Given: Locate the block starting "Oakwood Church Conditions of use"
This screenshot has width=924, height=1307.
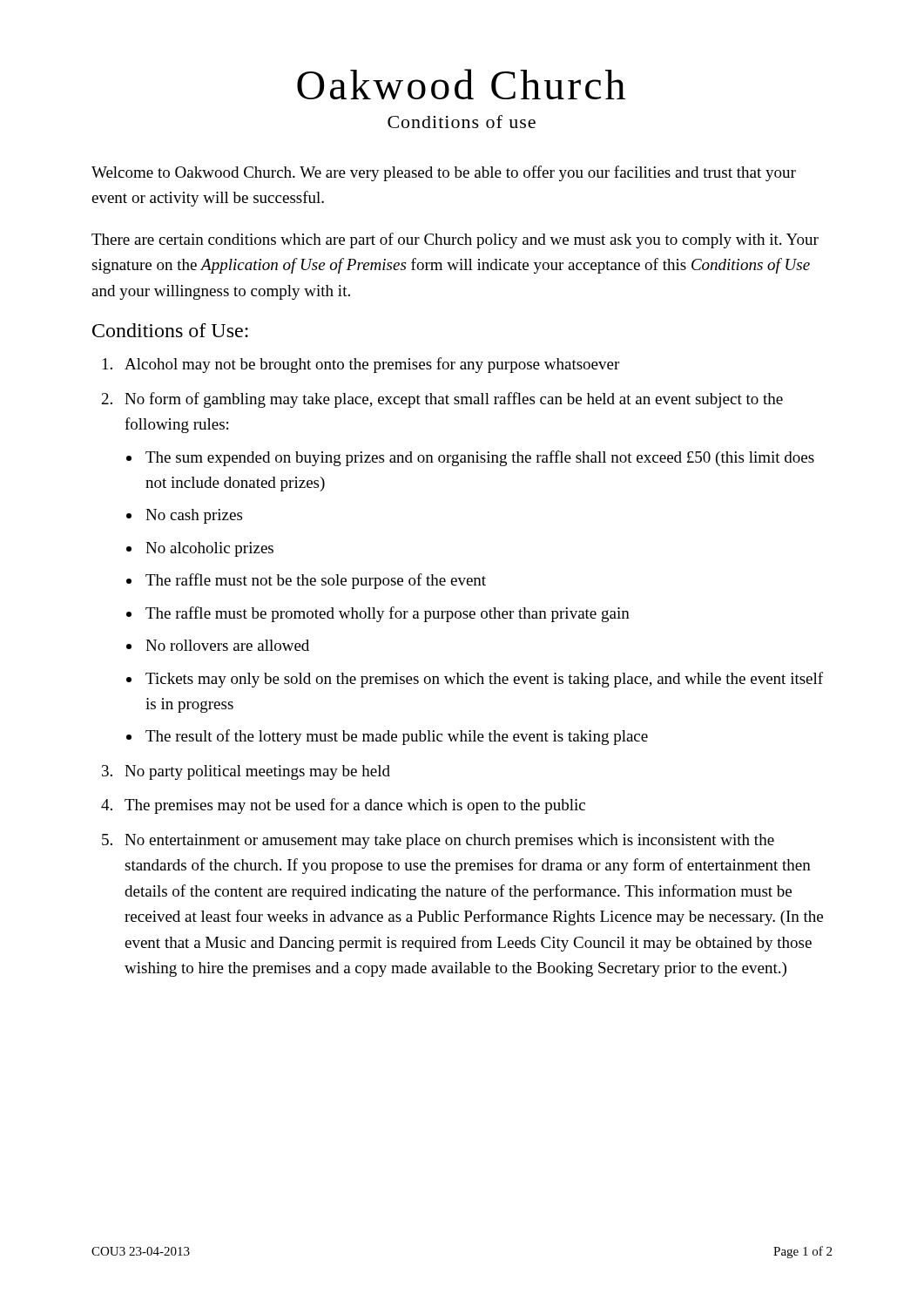Looking at the screenshot, I should click(462, 97).
